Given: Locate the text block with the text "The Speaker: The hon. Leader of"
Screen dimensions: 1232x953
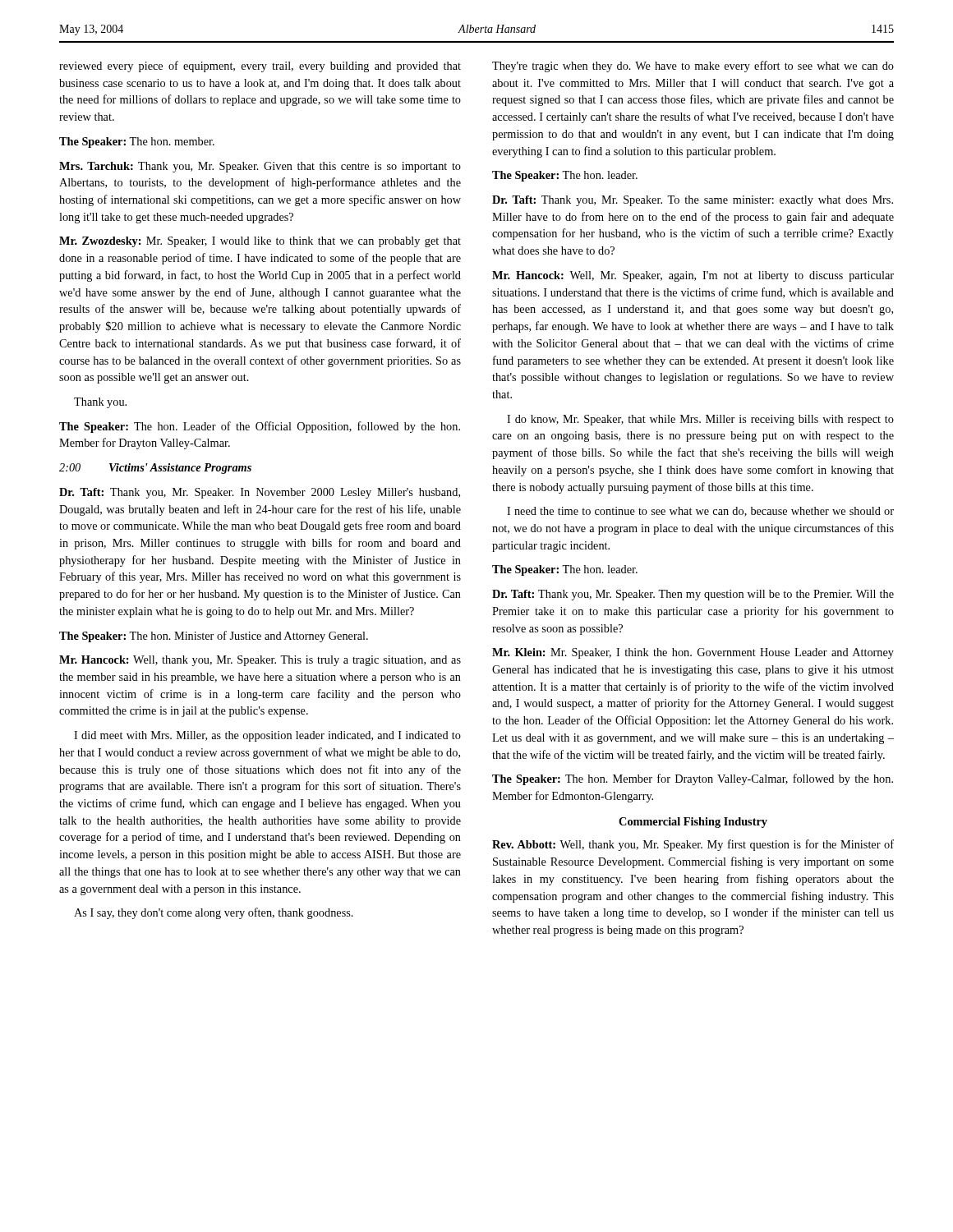Looking at the screenshot, I should (260, 435).
